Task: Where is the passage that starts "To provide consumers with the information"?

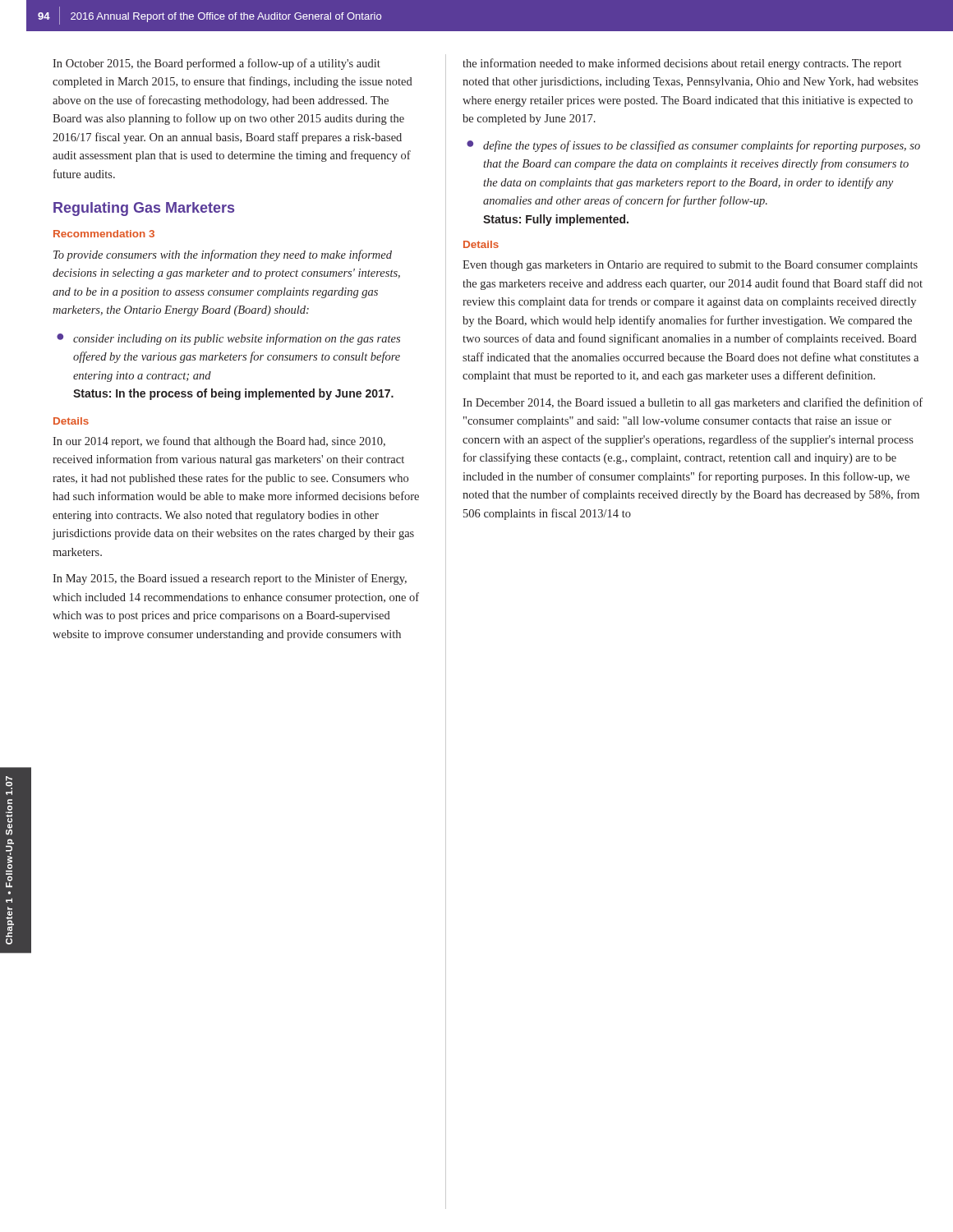Action: [x=227, y=282]
